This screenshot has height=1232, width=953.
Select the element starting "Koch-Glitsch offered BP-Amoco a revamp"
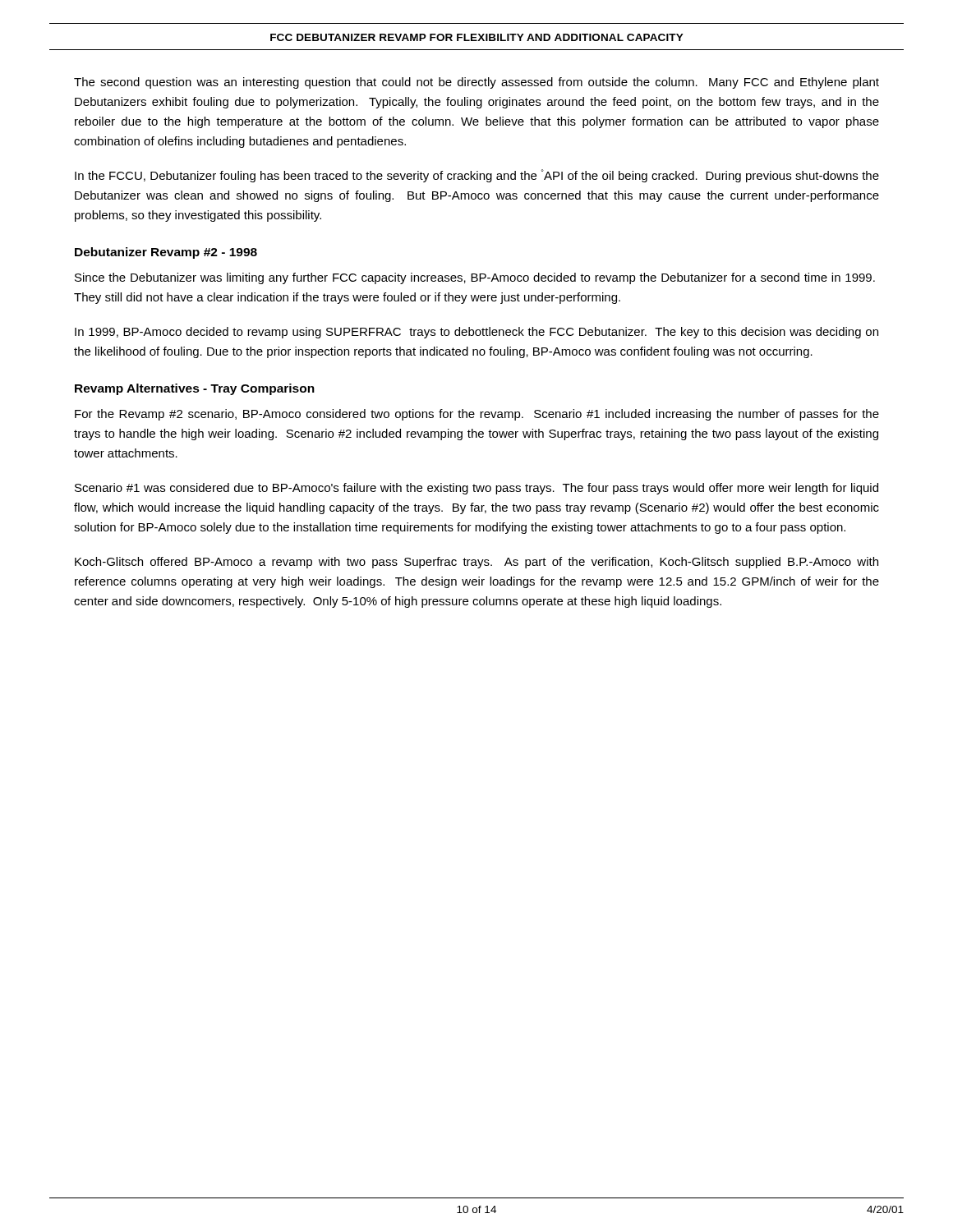pyautogui.click(x=476, y=581)
